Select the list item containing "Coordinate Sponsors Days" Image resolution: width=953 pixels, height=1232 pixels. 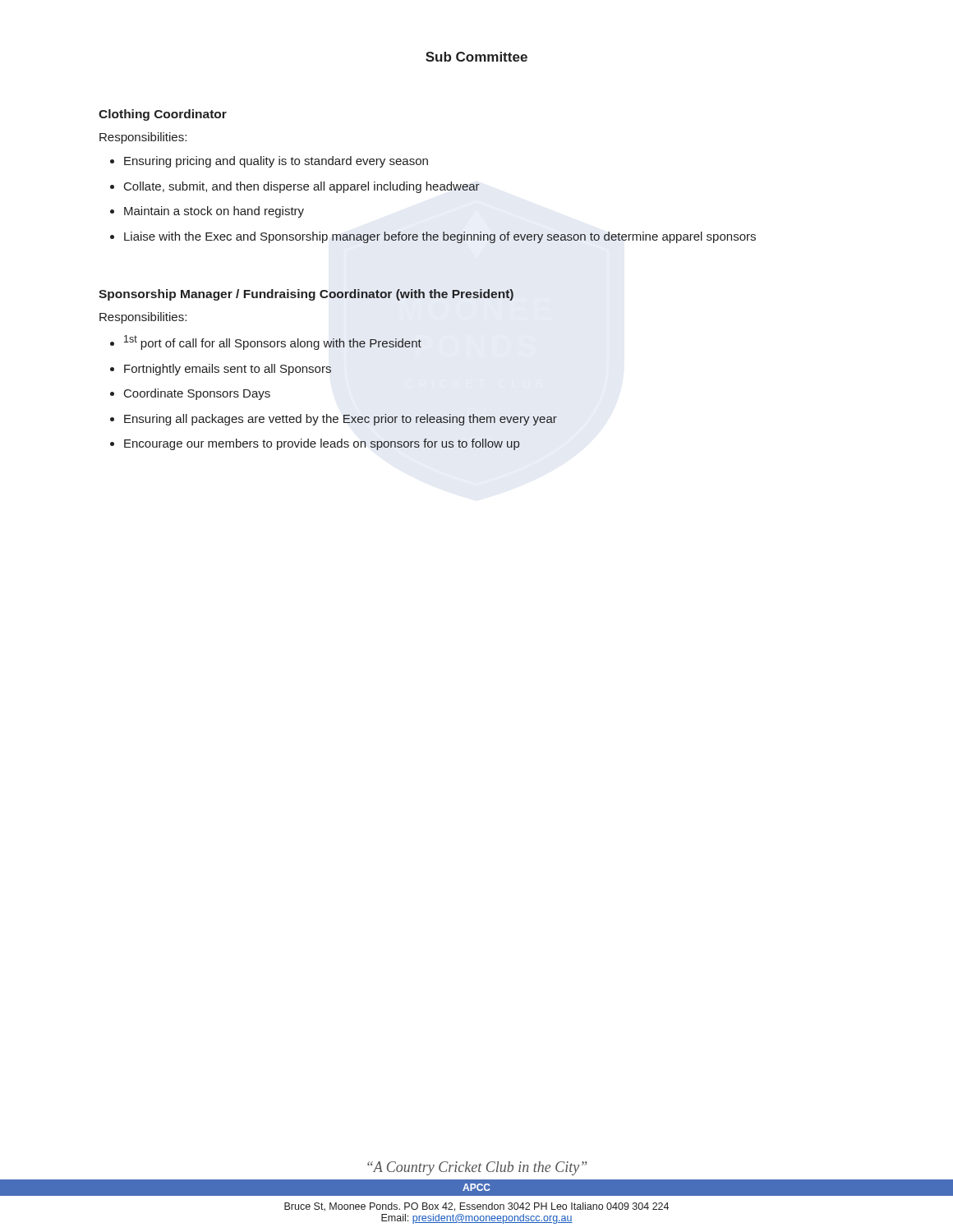pyautogui.click(x=197, y=393)
